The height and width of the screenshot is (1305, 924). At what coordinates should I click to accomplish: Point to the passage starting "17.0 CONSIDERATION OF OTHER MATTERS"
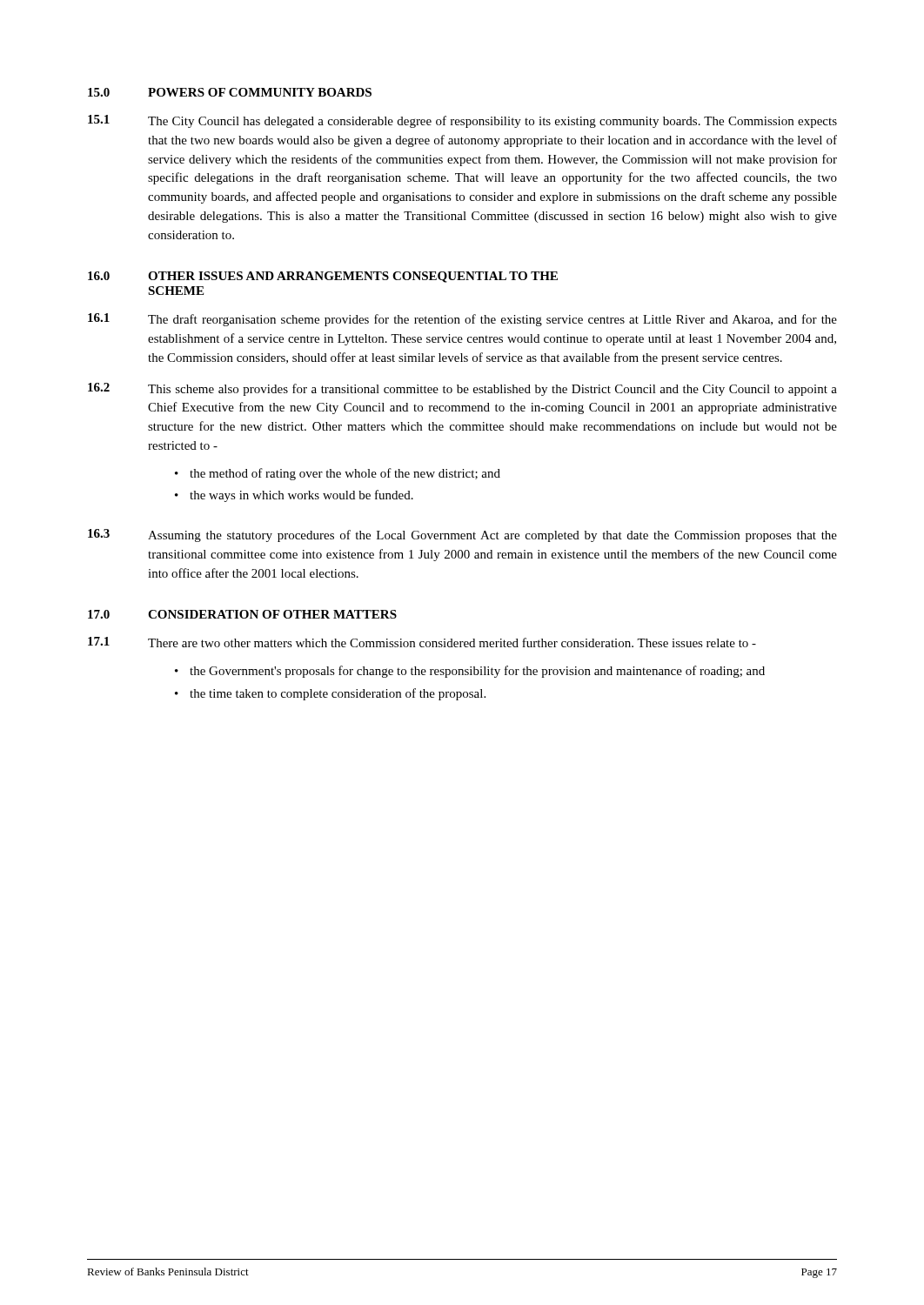coord(242,615)
